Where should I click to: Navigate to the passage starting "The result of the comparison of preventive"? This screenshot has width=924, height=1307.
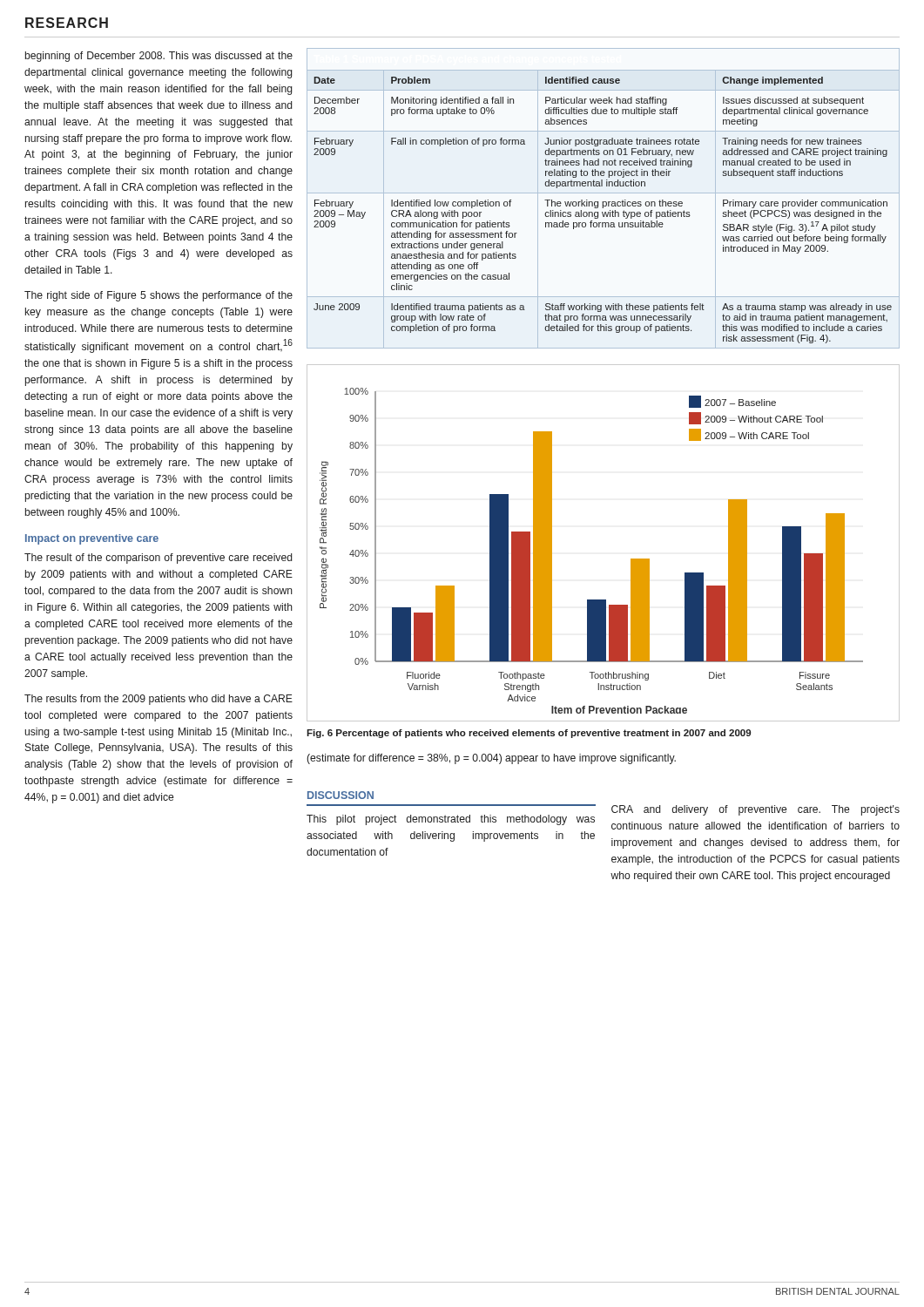coord(159,616)
